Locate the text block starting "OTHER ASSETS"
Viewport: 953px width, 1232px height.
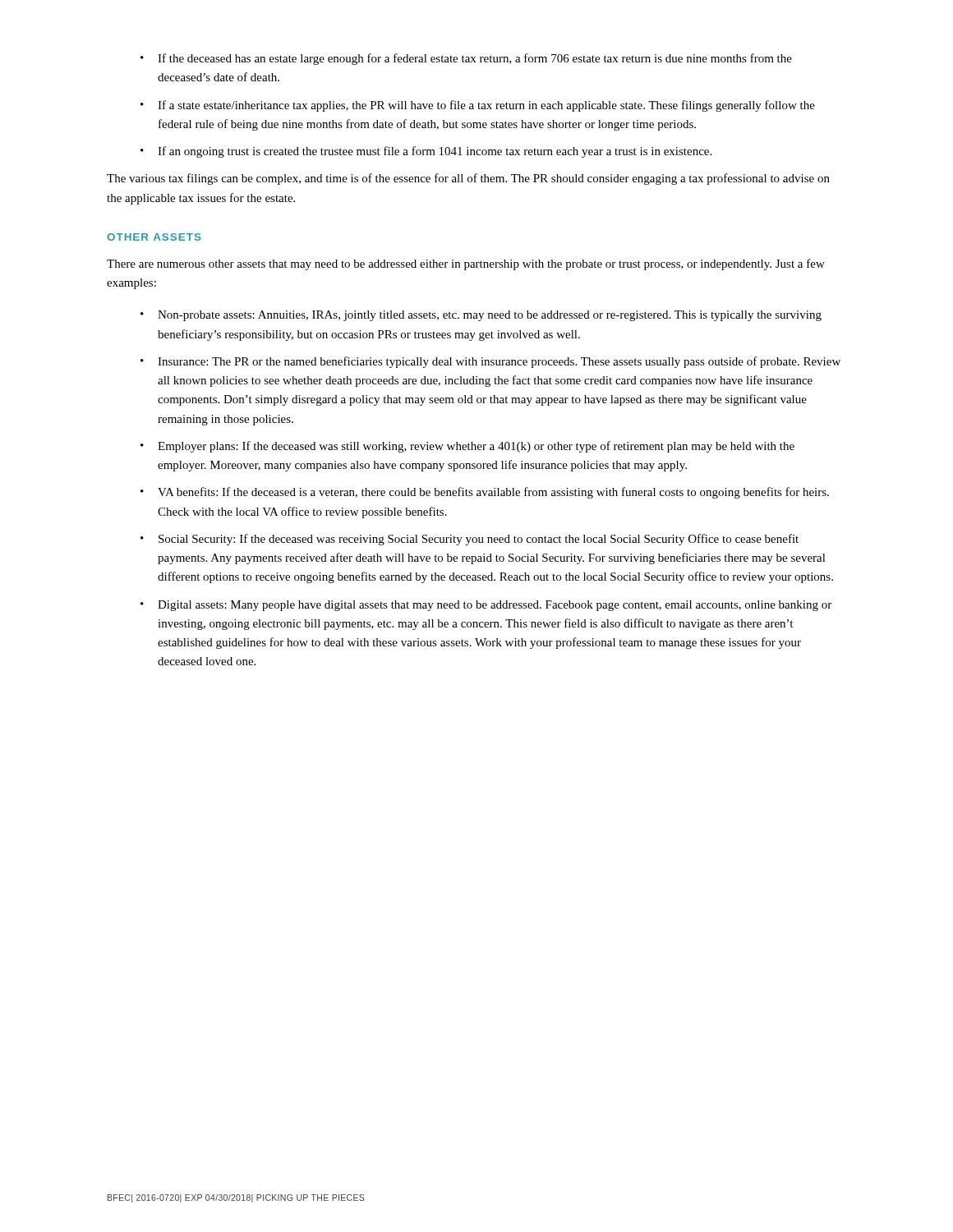point(154,237)
